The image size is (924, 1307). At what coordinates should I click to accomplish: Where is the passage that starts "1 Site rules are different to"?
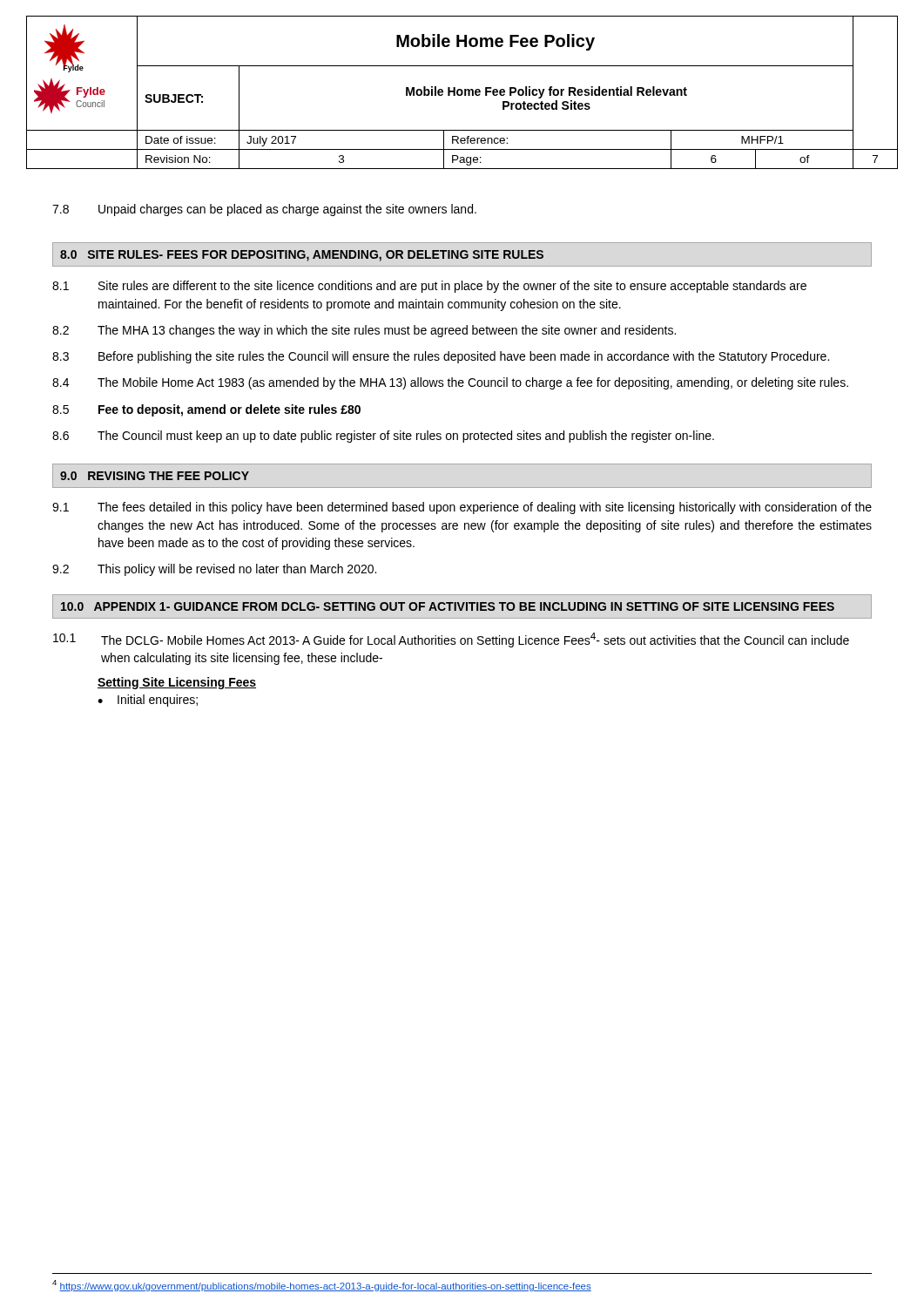click(x=462, y=295)
